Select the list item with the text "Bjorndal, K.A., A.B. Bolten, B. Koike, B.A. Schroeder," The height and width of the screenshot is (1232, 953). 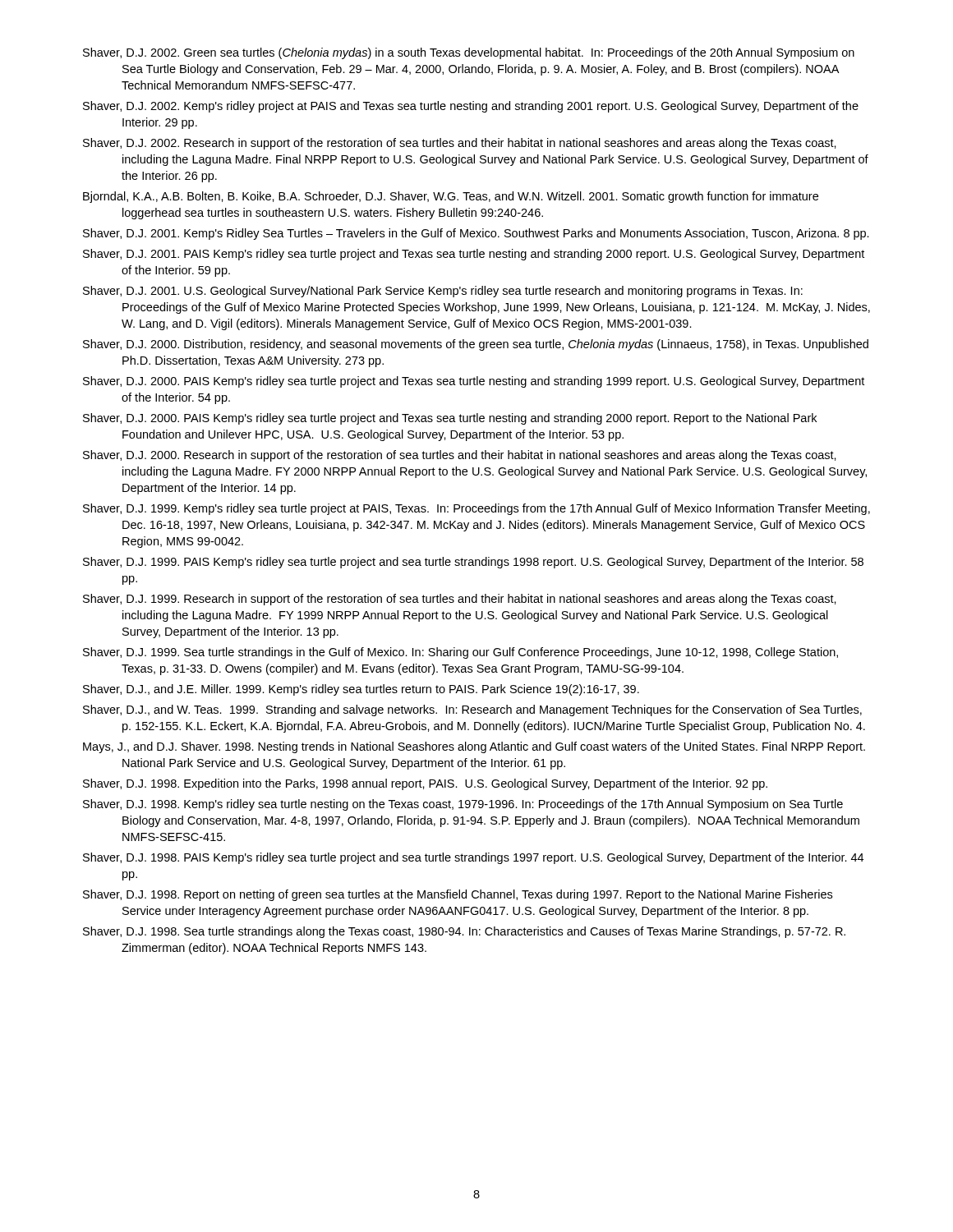(x=450, y=205)
